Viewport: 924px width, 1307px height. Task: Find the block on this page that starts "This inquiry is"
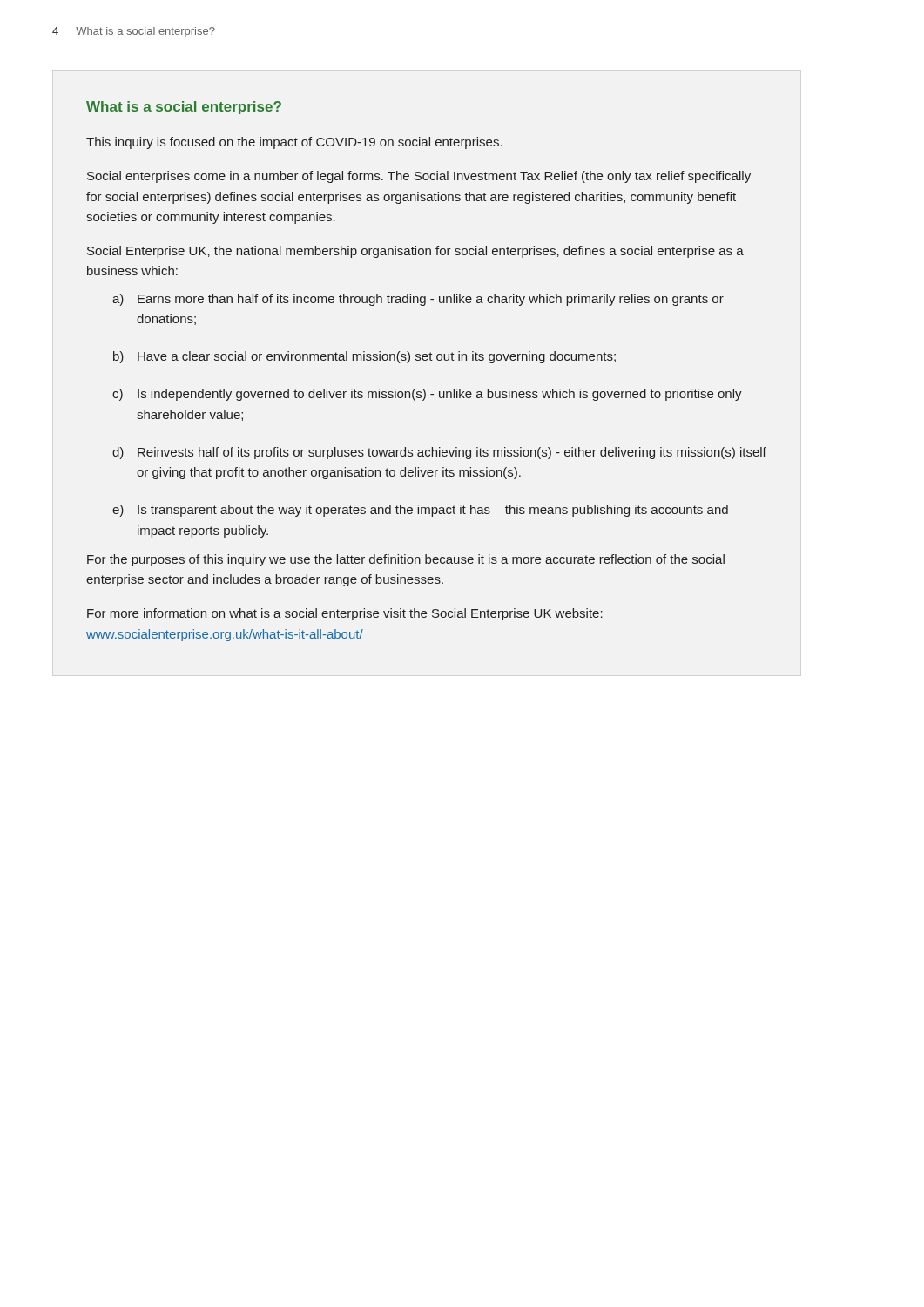(x=295, y=142)
